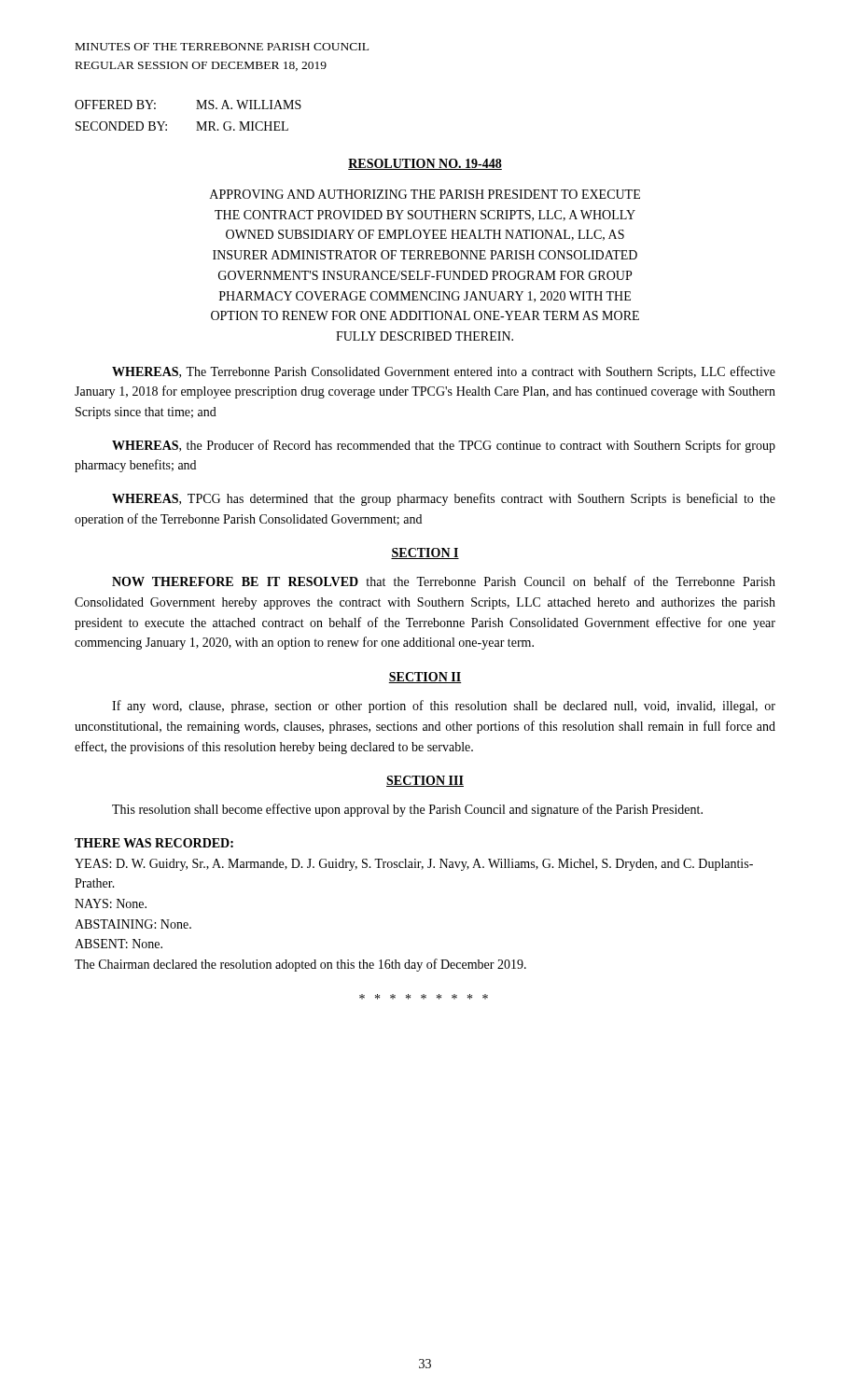Image resolution: width=850 pixels, height=1400 pixels.
Task: Click on the text block containing "THERE WAS RECORDED: YEAS: D. W. Guidry,"
Action: [x=154, y=843]
